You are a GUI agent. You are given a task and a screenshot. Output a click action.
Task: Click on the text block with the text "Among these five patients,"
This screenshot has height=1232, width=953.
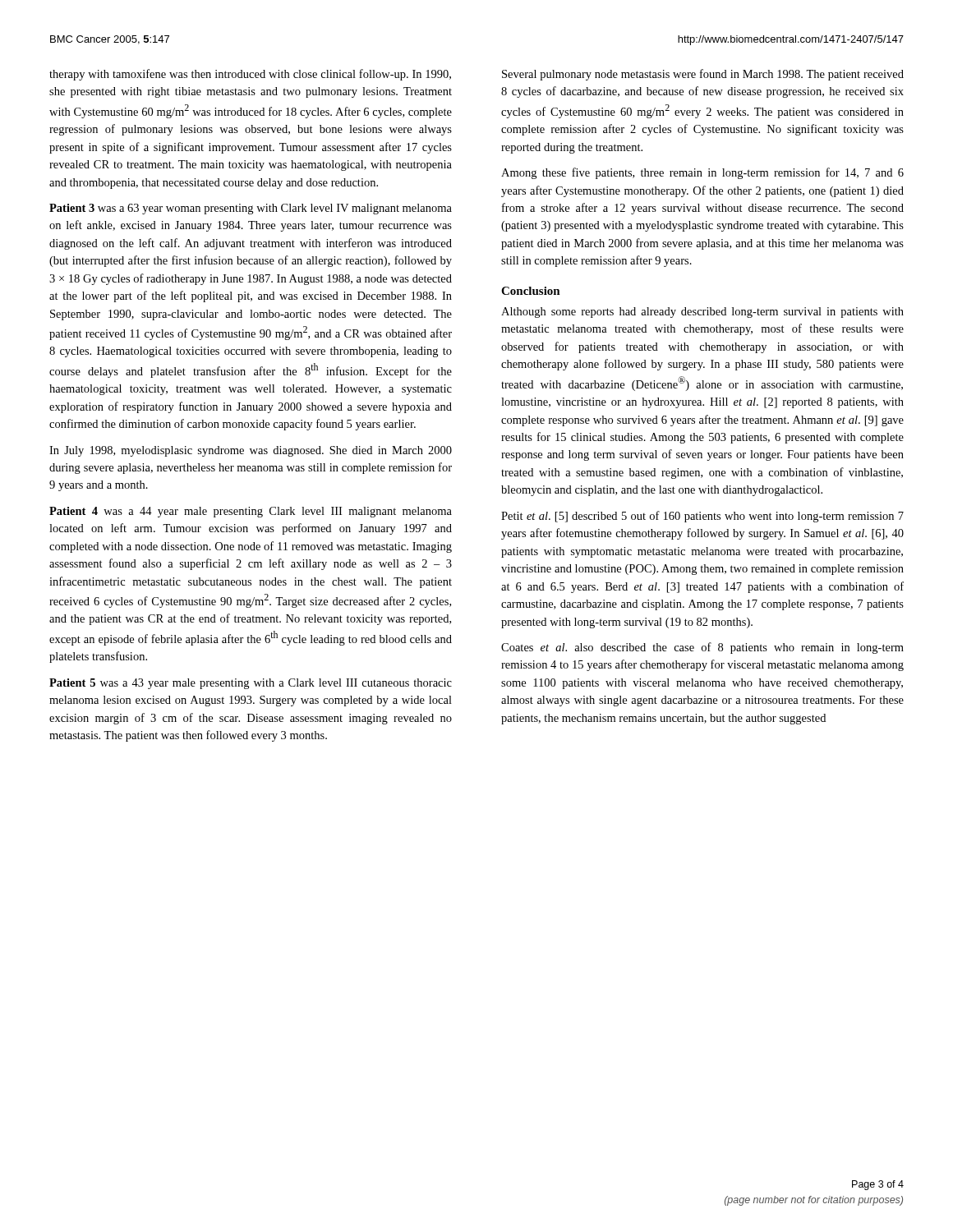pos(702,217)
